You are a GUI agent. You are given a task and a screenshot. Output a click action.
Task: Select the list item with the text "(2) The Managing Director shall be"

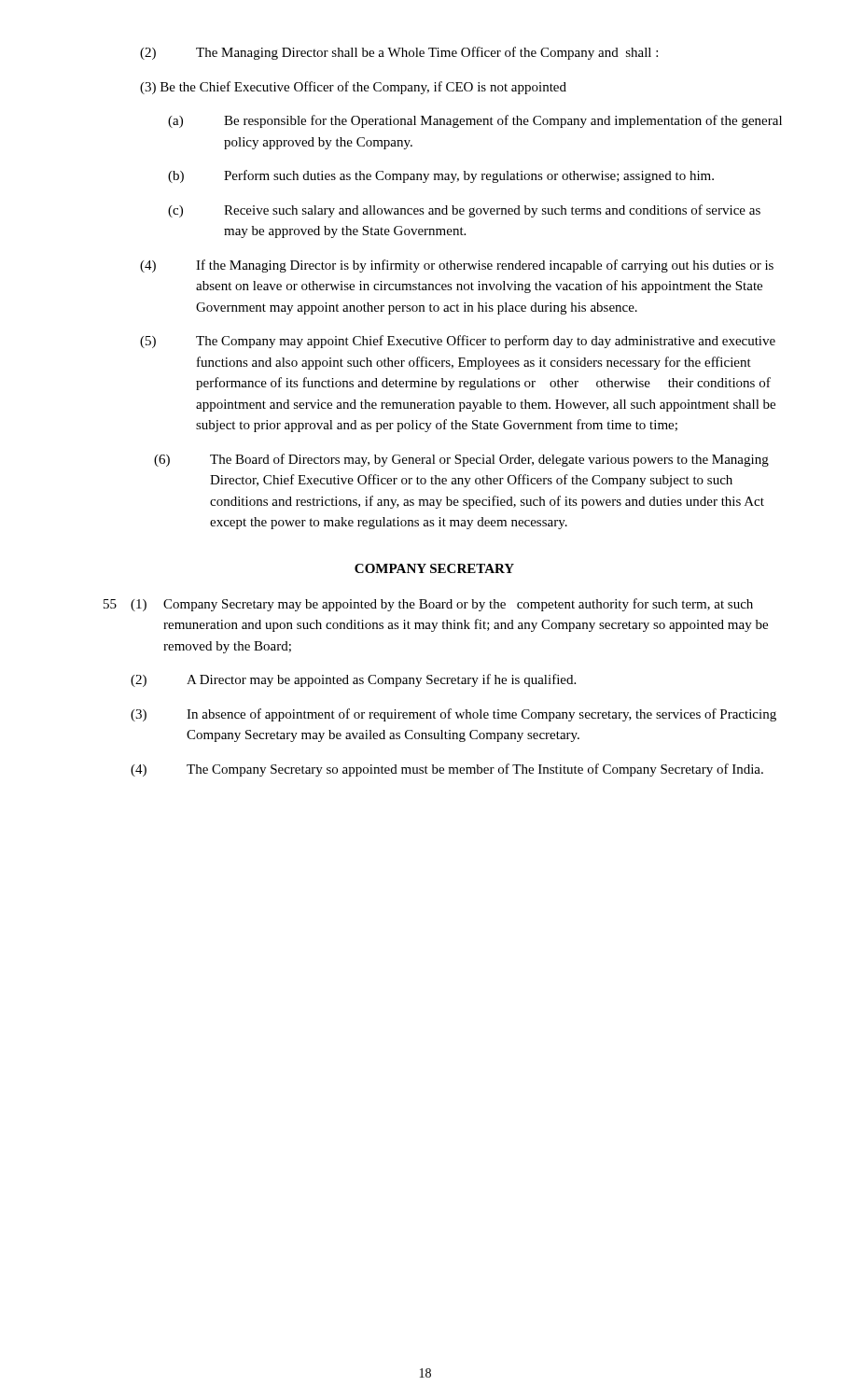pyautogui.click(x=462, y=52)
